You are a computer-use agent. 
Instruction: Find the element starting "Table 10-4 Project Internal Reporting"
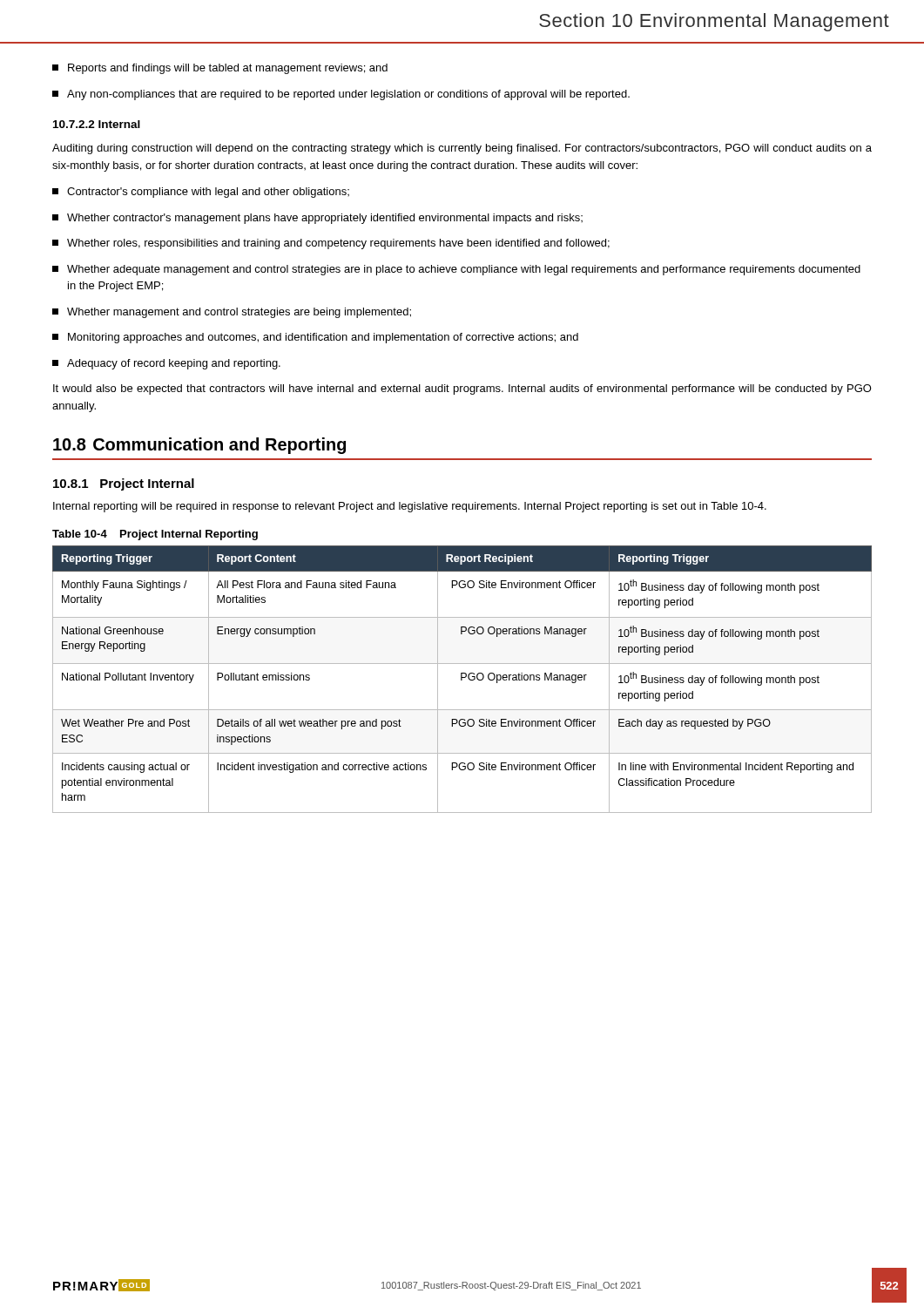tap(155, 533)
